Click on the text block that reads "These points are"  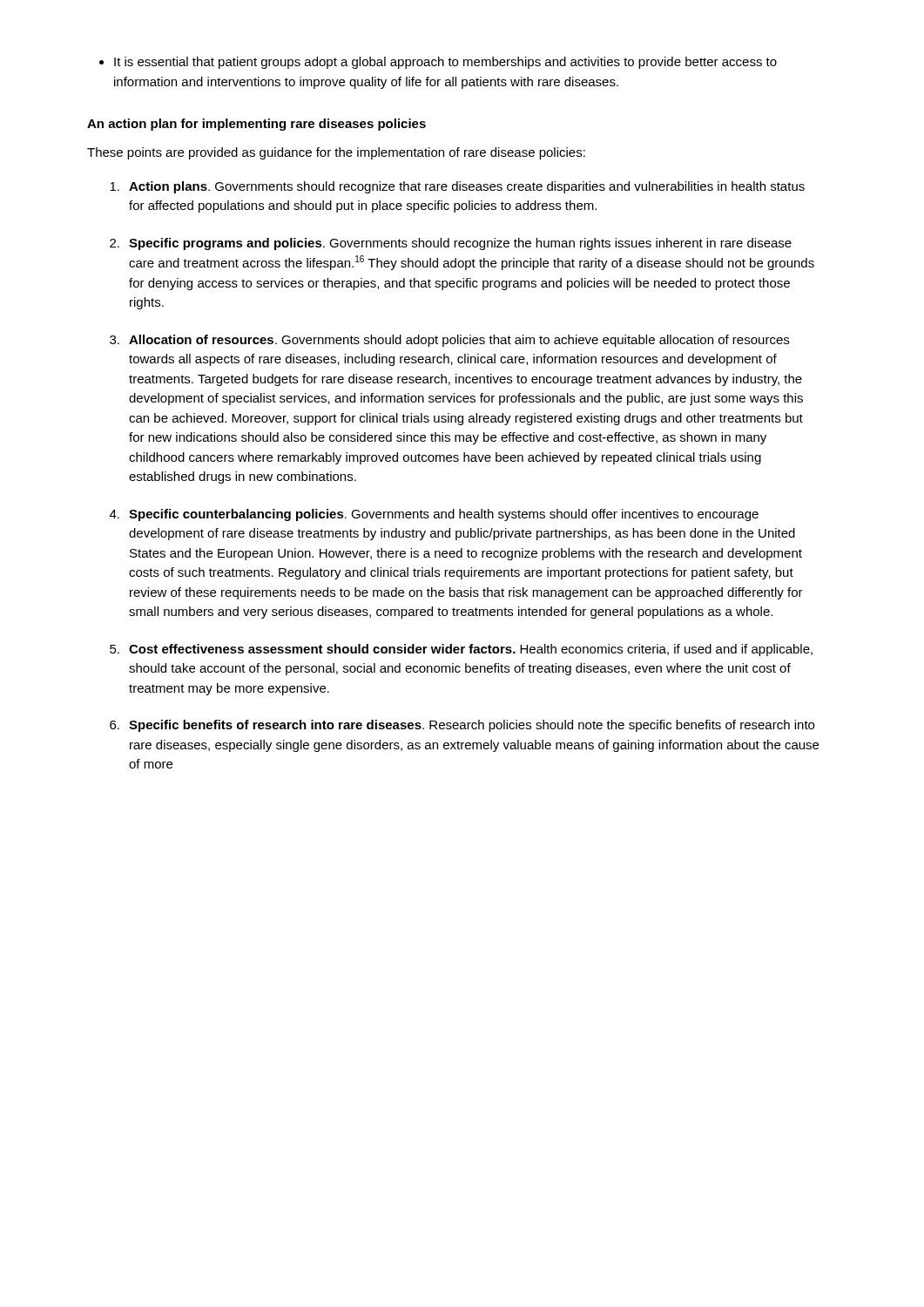point(337,152)
